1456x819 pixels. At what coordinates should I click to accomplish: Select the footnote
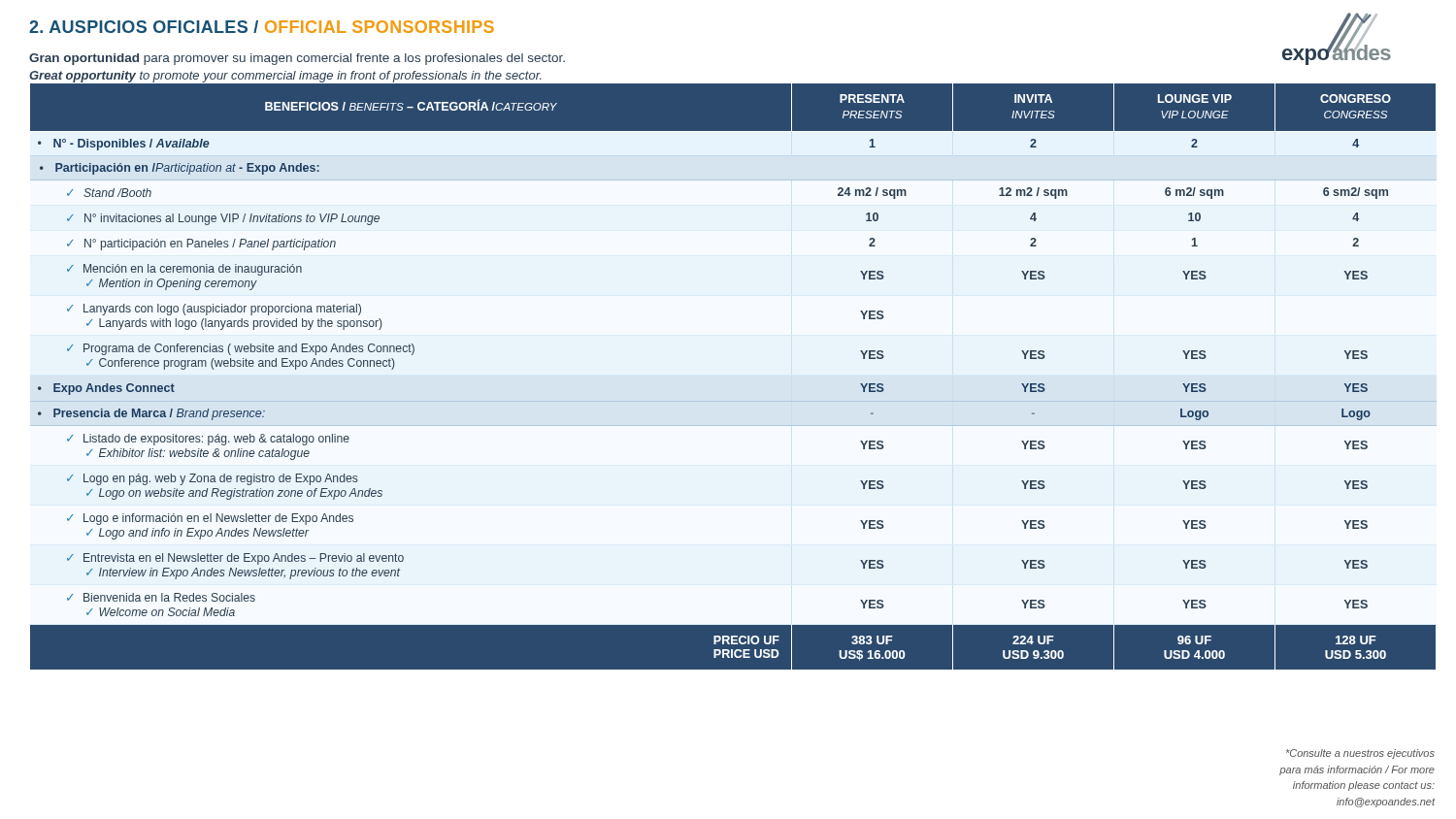pyautogui.click(x=1357, y=777)
